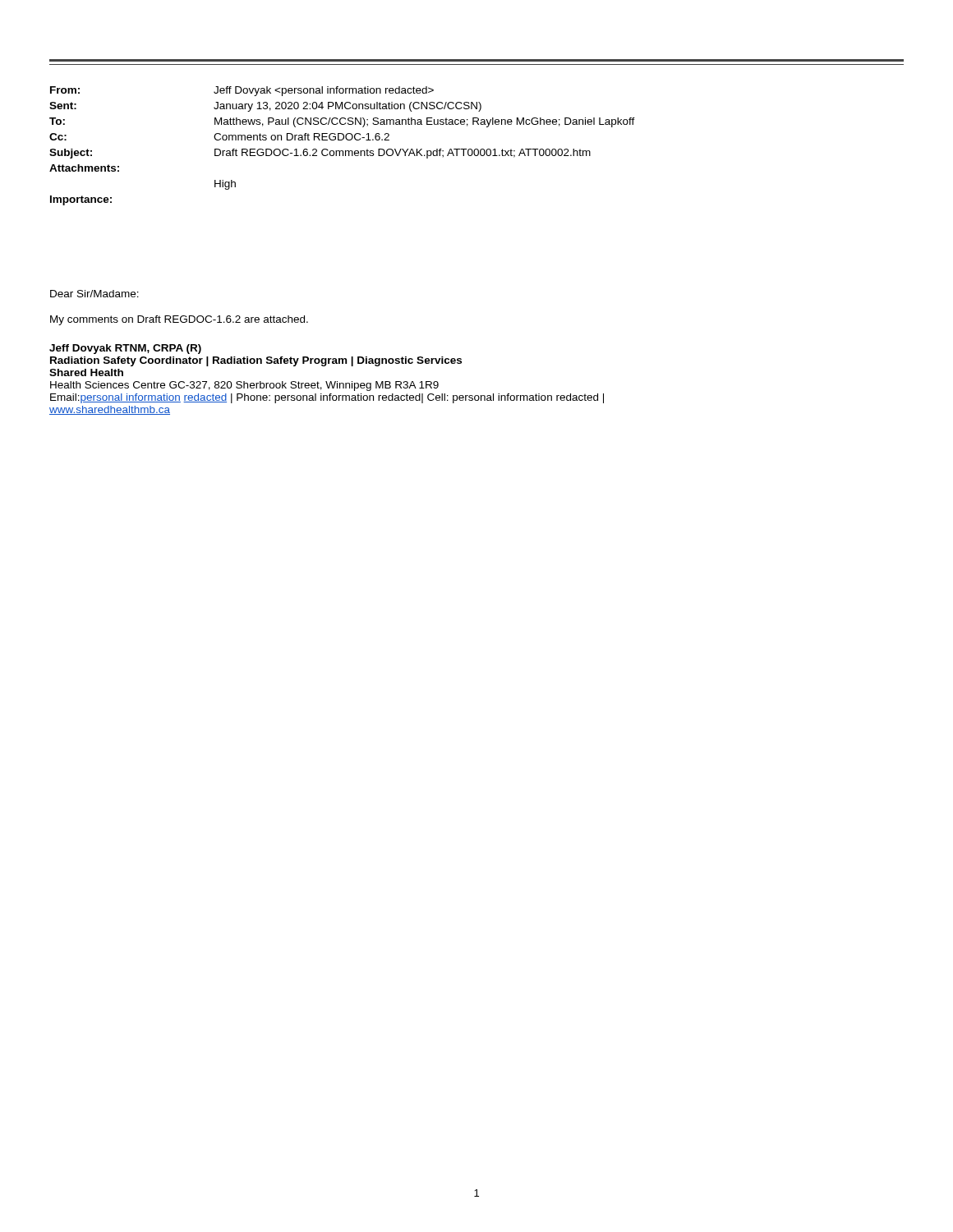The height and width of the screenshot is (1232, 953).
Task: Select the table
Action: pos(476,145)
